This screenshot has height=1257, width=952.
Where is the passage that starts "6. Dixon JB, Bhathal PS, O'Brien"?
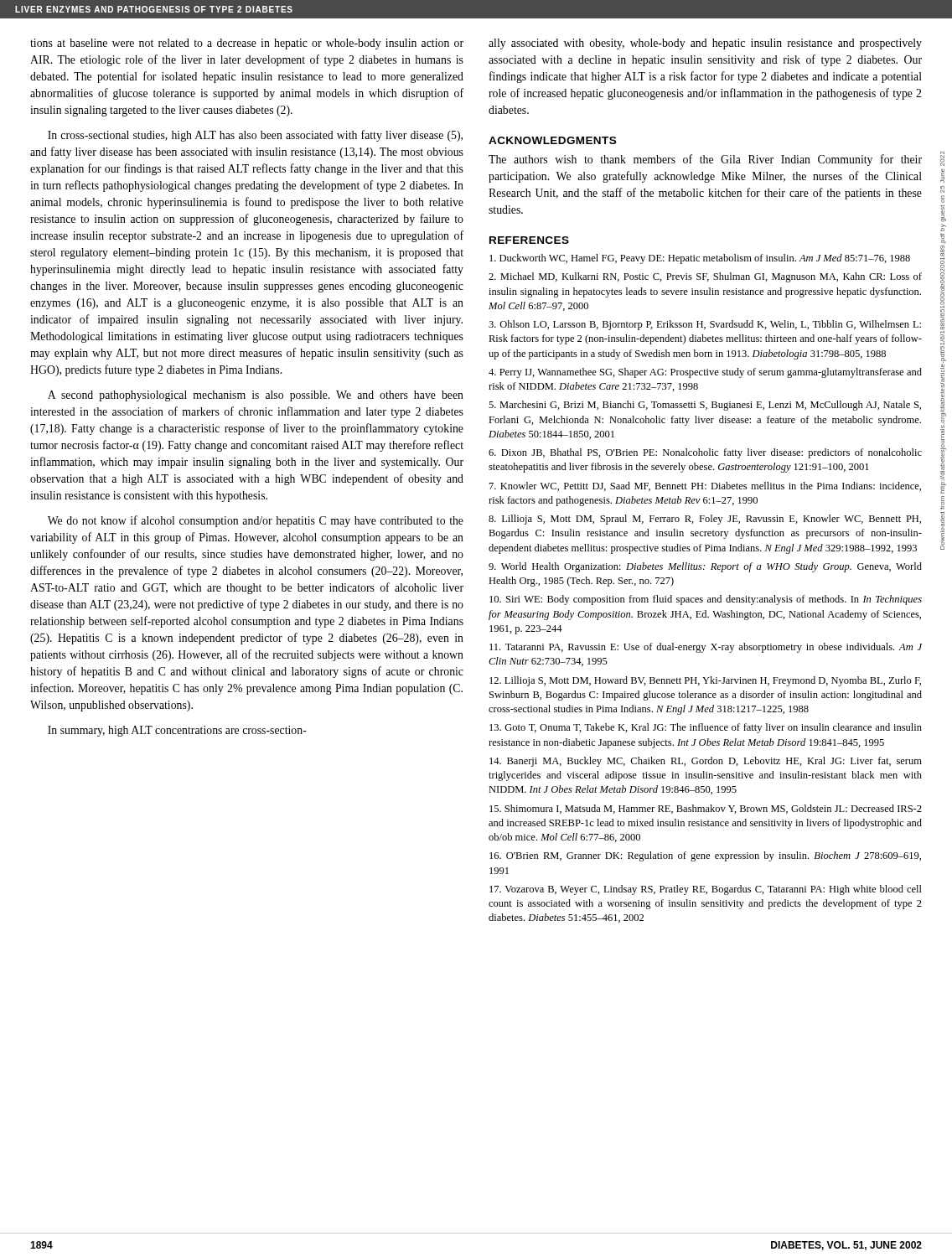(x=705, y=460)
